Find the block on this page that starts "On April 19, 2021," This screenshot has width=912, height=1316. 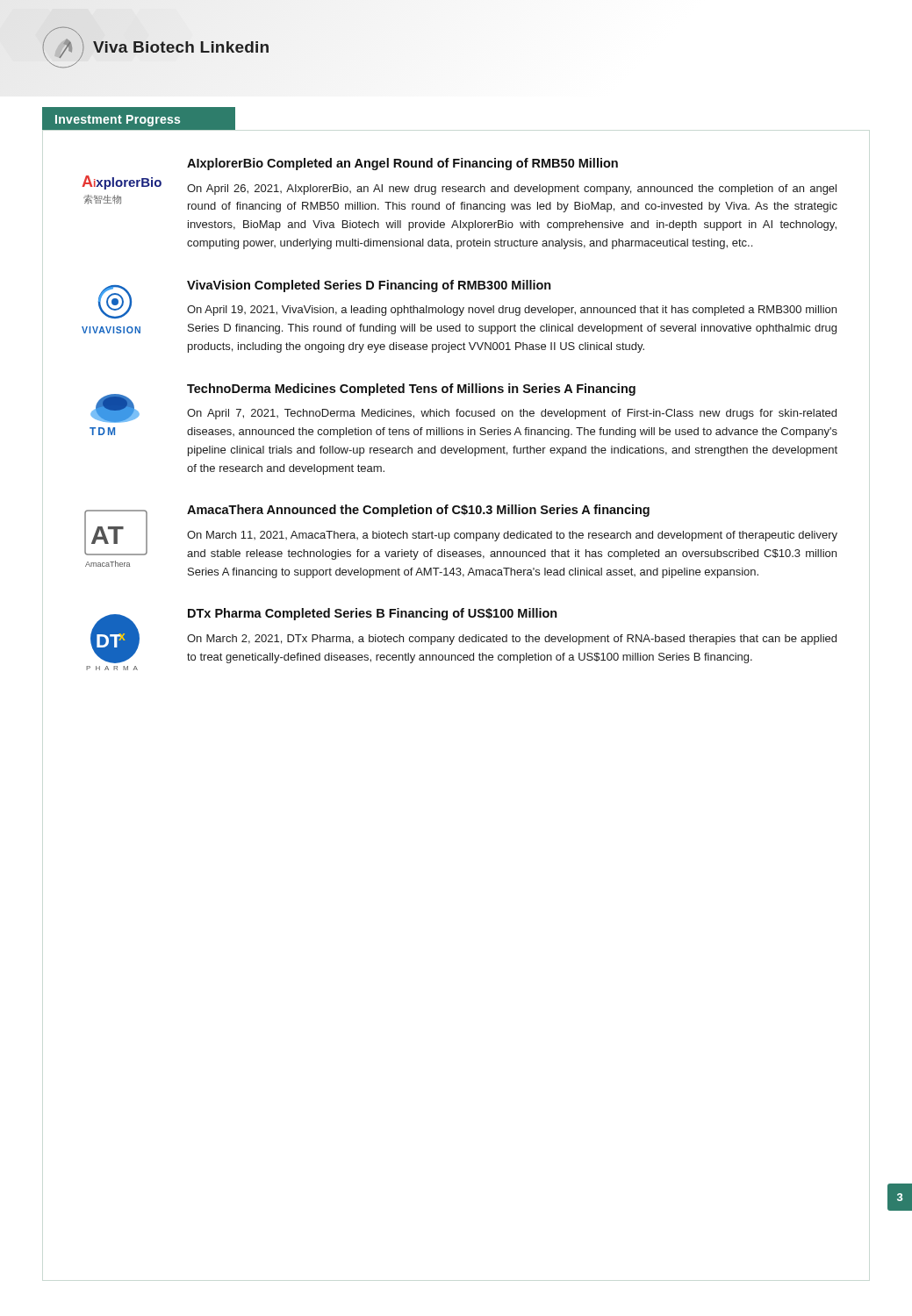pos(512,328)
